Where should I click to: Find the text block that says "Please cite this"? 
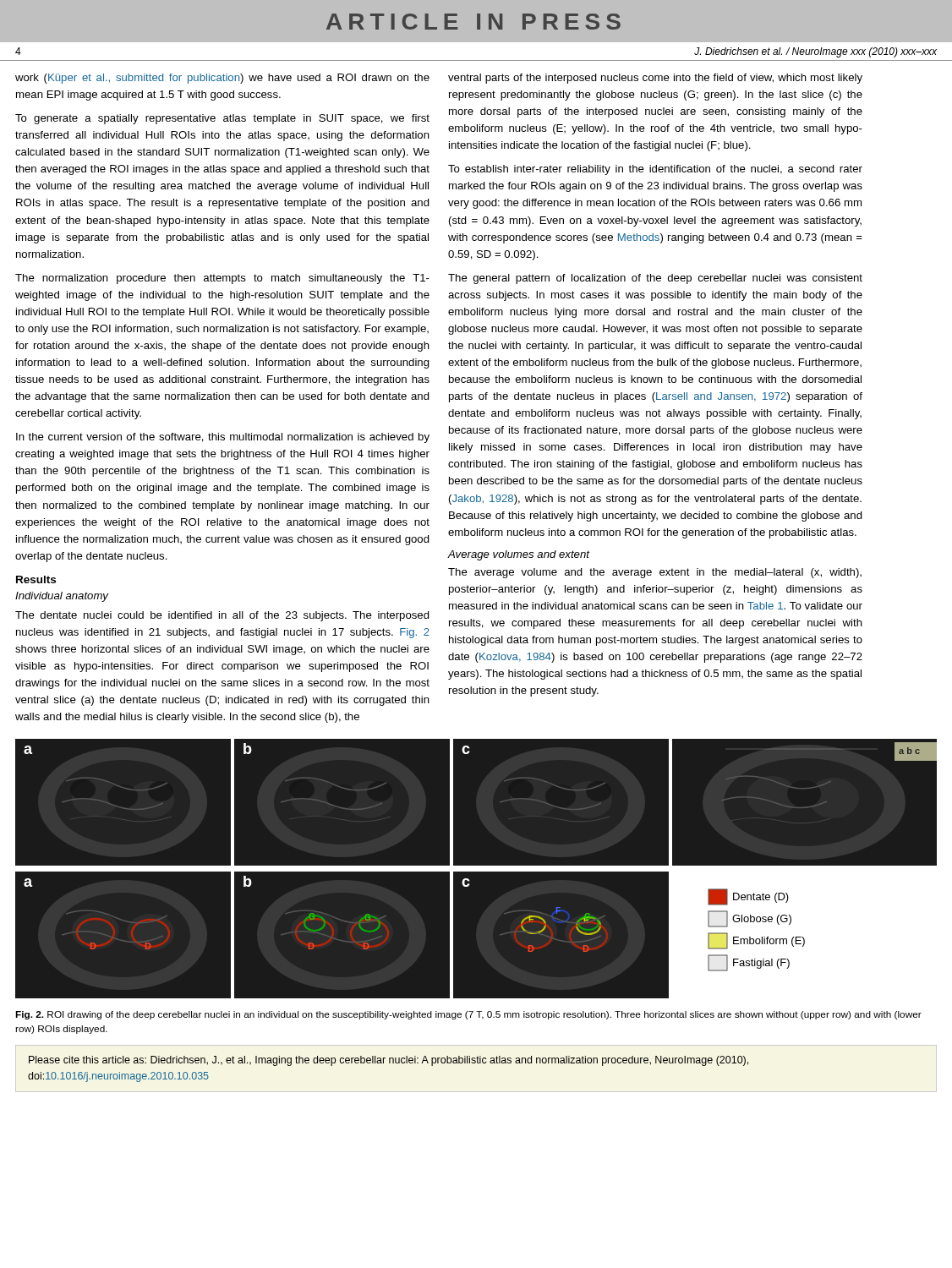pos(389,1068)
